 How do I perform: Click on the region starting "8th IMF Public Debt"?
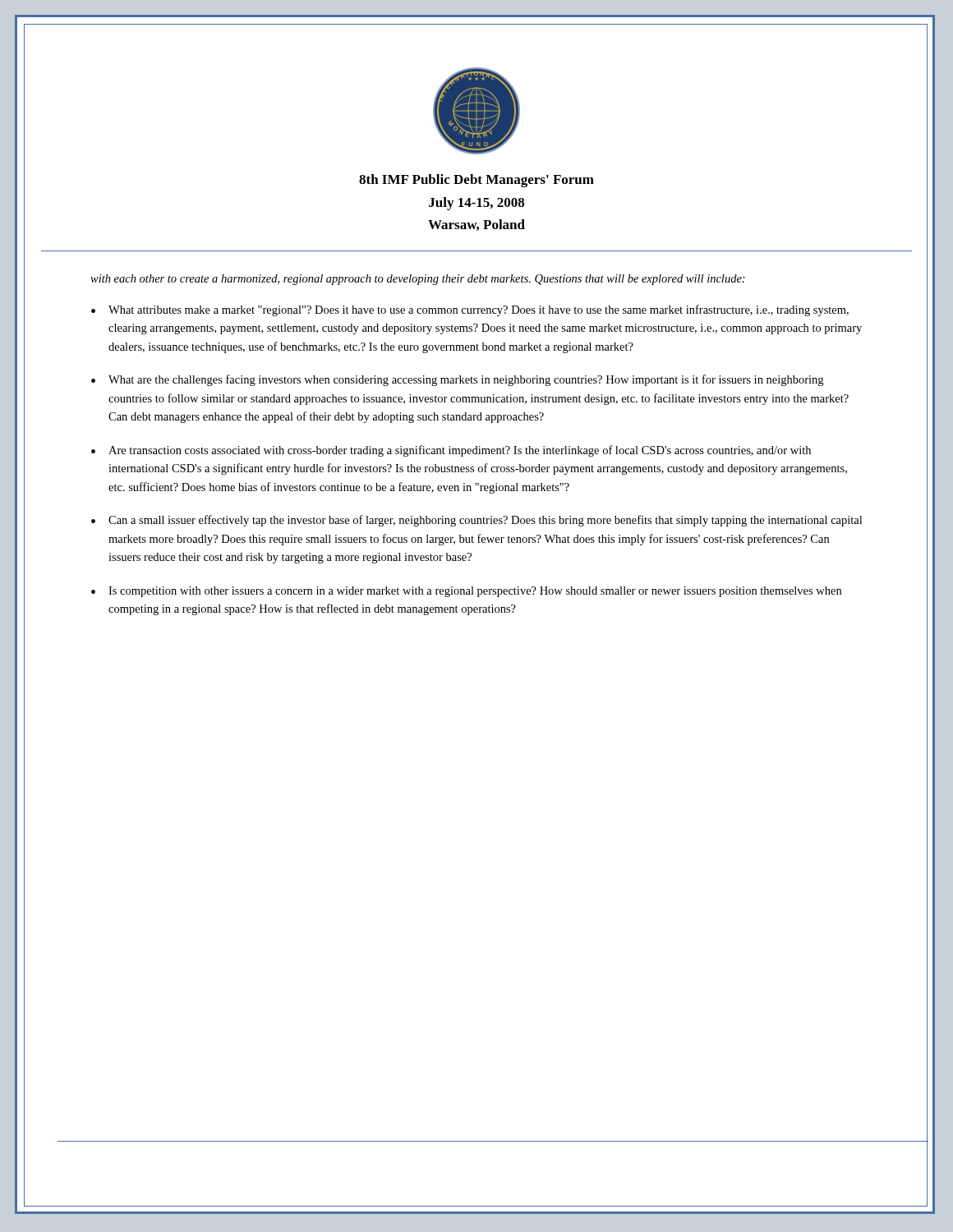tap(476, 179)
